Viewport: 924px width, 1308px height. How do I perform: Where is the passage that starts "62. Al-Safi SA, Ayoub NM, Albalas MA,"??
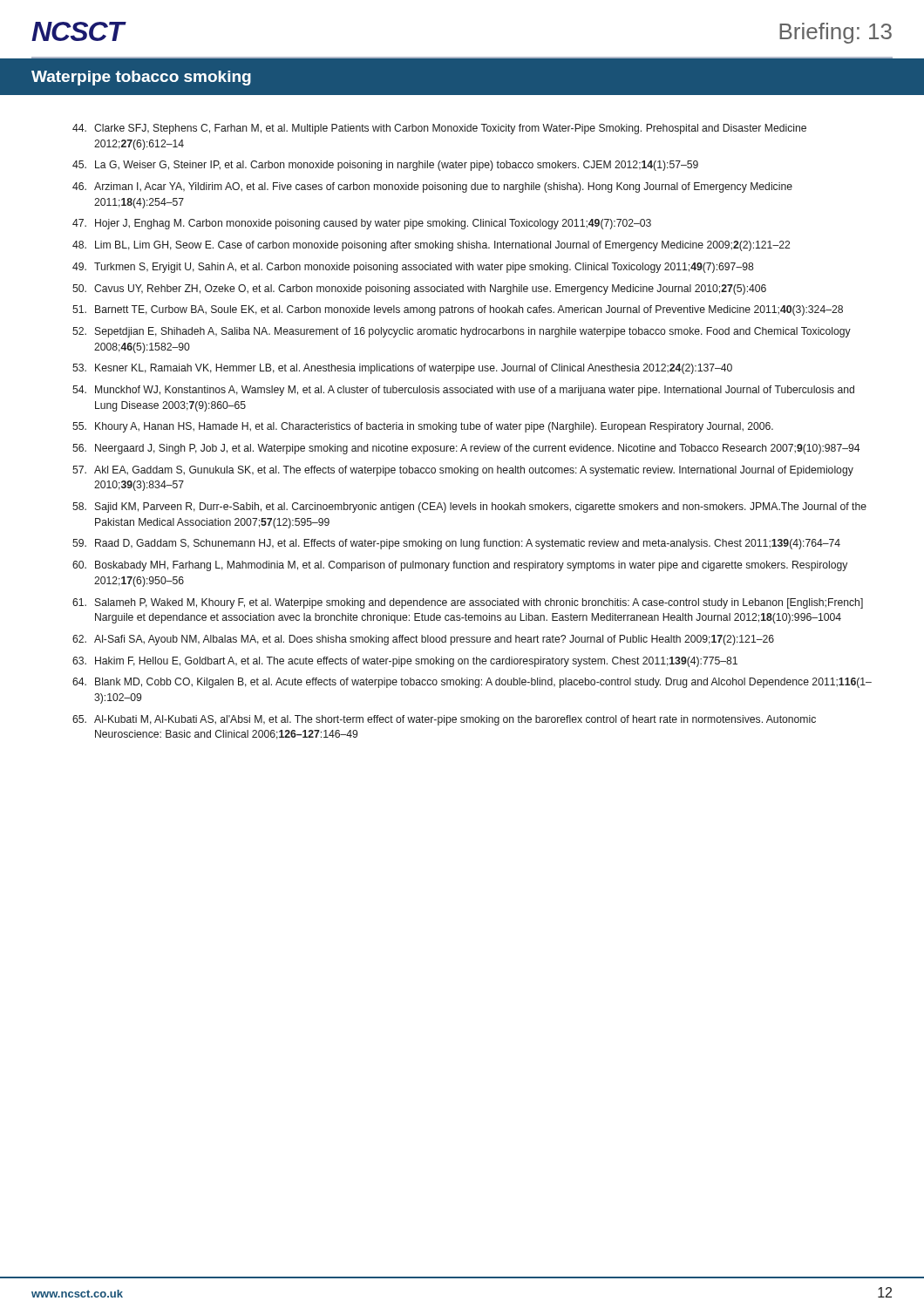[x=462, y=640]
